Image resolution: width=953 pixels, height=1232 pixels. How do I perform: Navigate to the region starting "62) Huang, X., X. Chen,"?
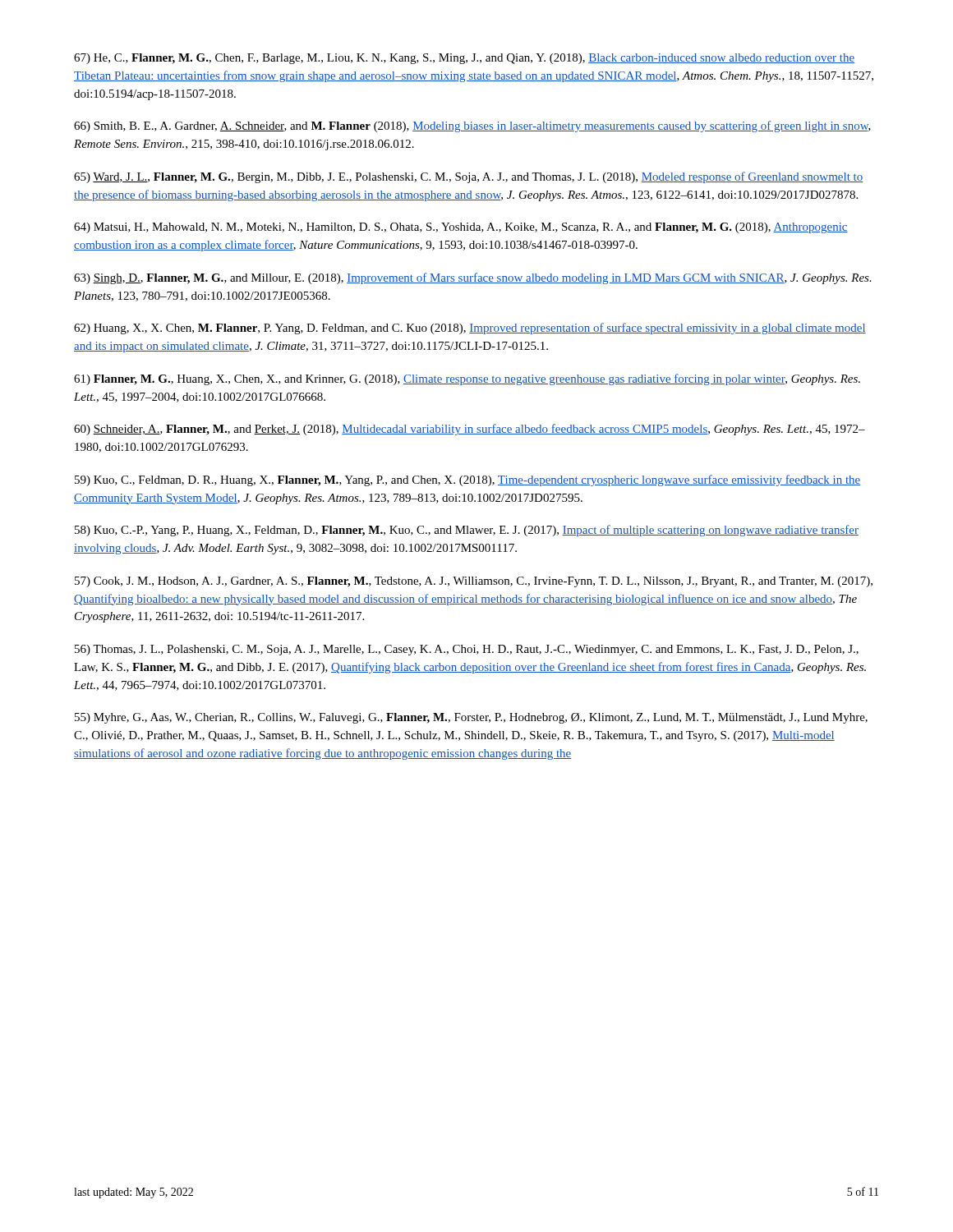470,337
